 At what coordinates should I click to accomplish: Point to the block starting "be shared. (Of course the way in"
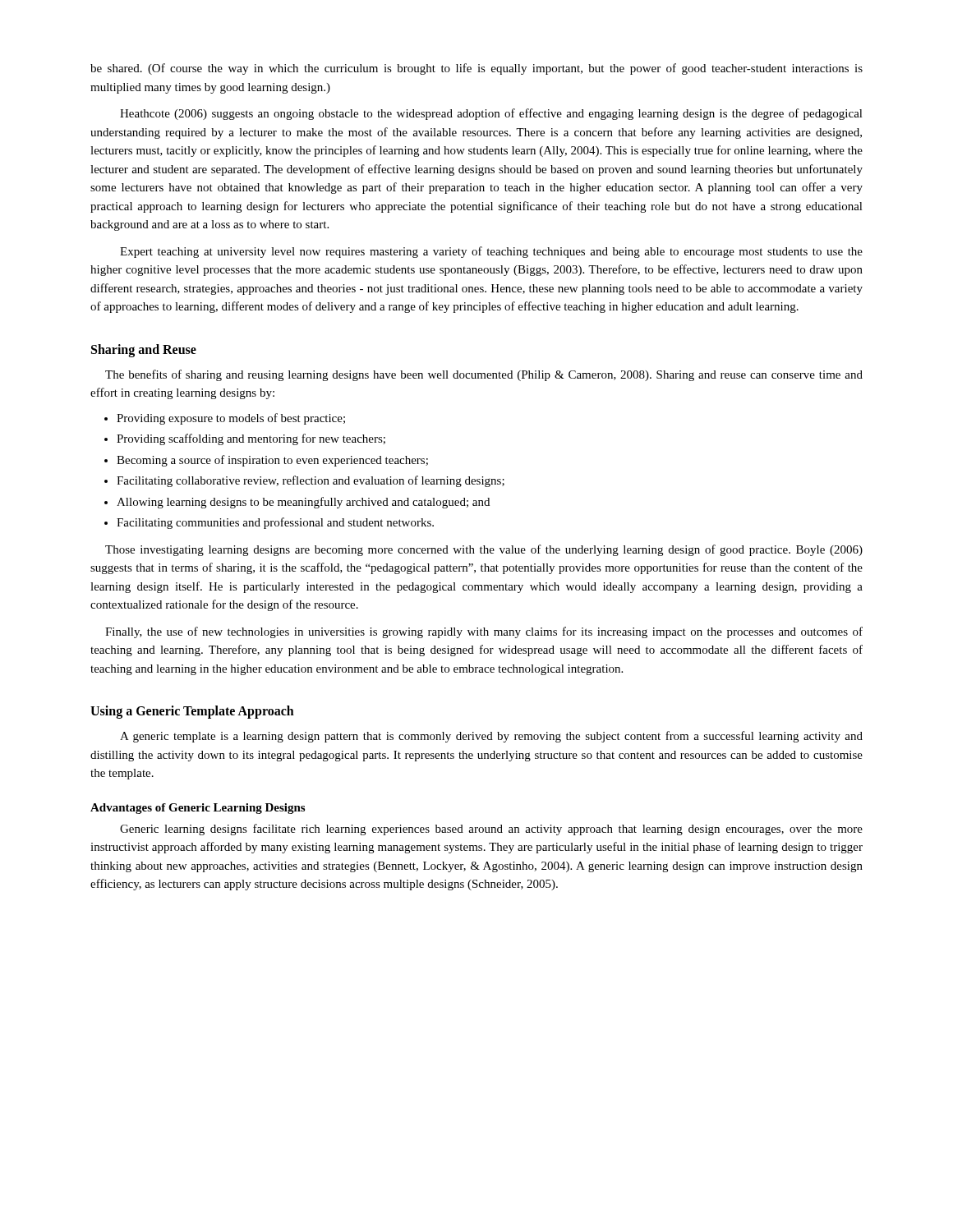pos(476,187)
